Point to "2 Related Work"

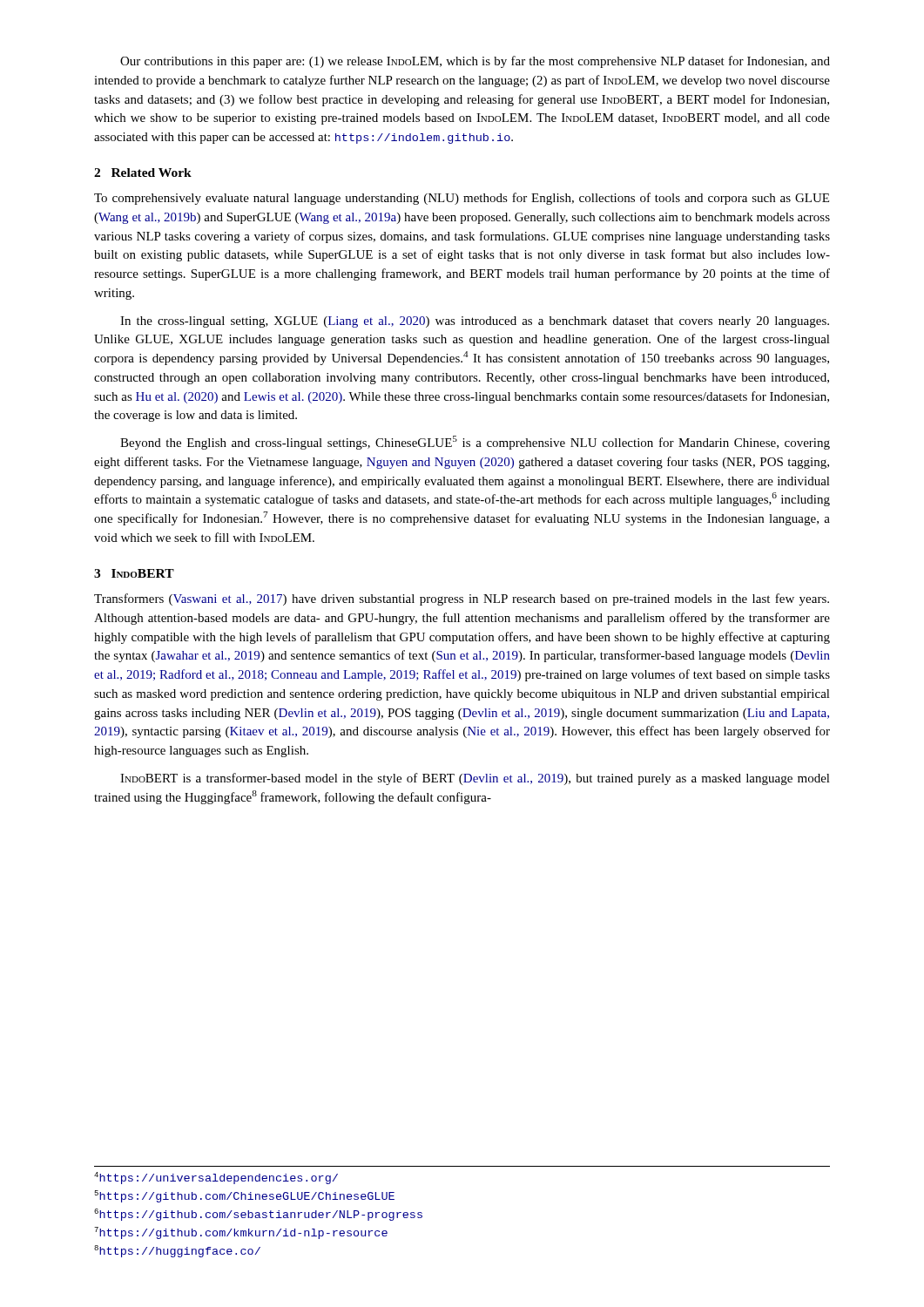(x=143, y=172)
